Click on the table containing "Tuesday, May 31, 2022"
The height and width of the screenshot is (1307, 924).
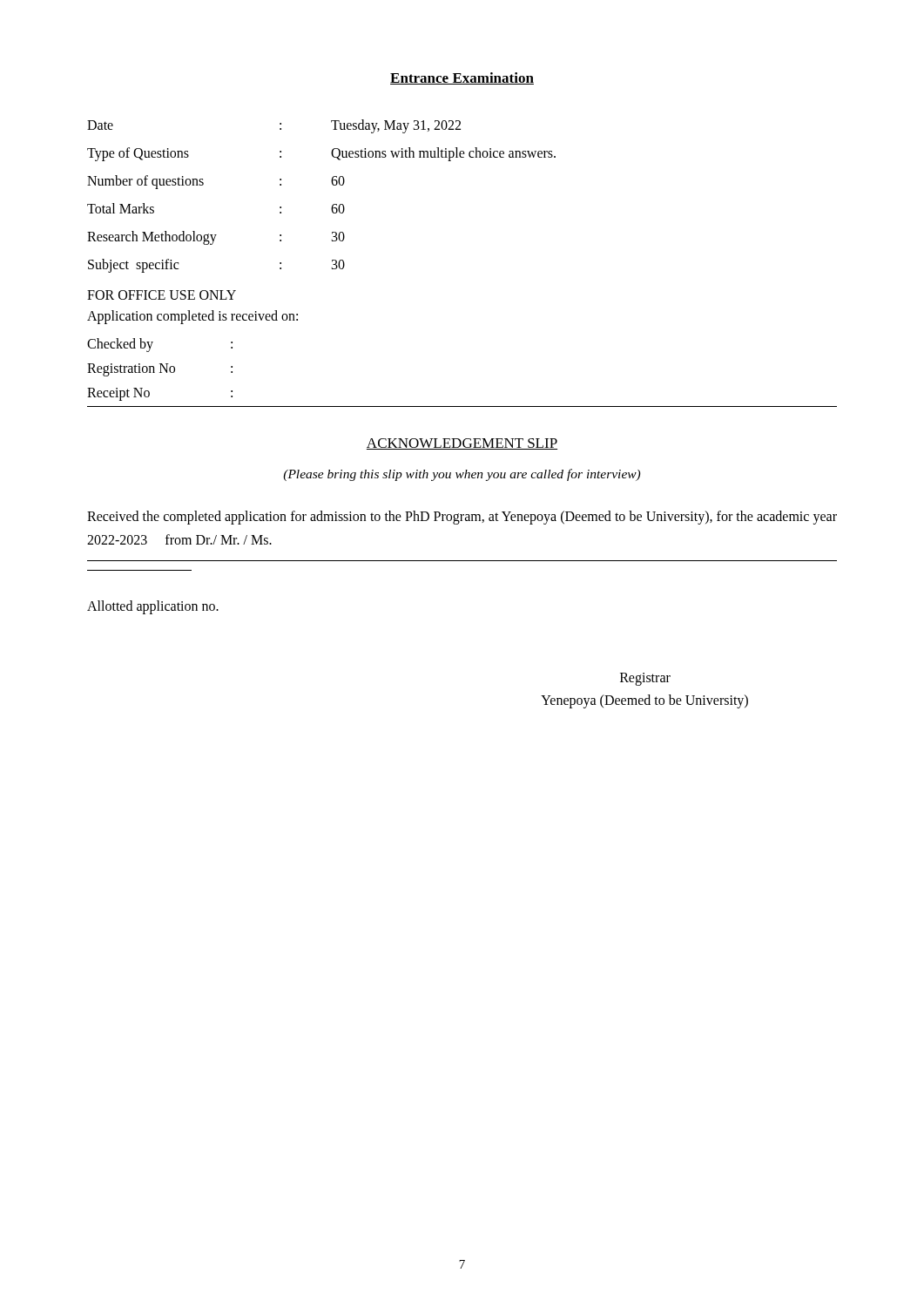pyautogui.click(x=462, y=195)
